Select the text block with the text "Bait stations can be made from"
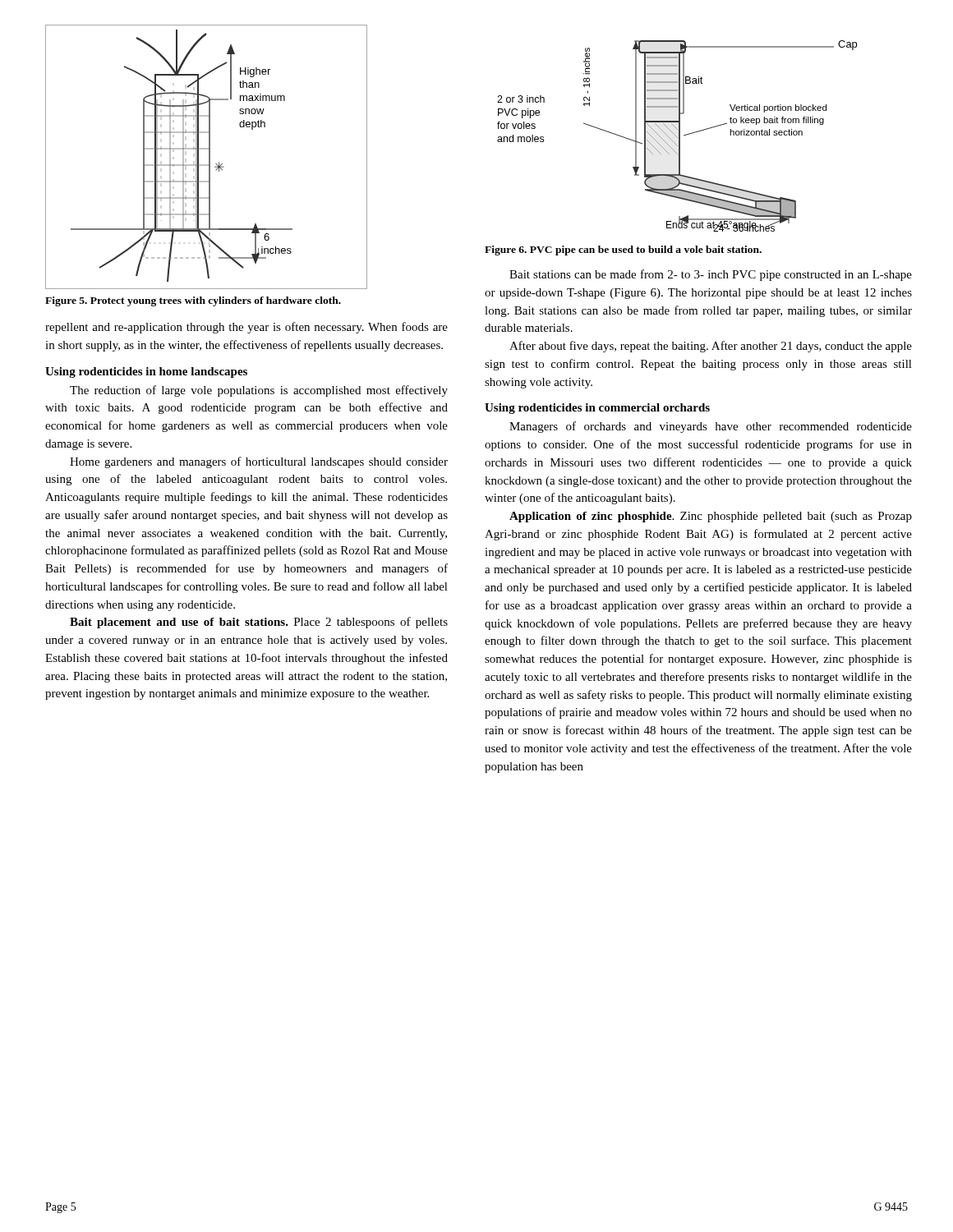This screenshot has width=953, height=1232. point(711,275)
